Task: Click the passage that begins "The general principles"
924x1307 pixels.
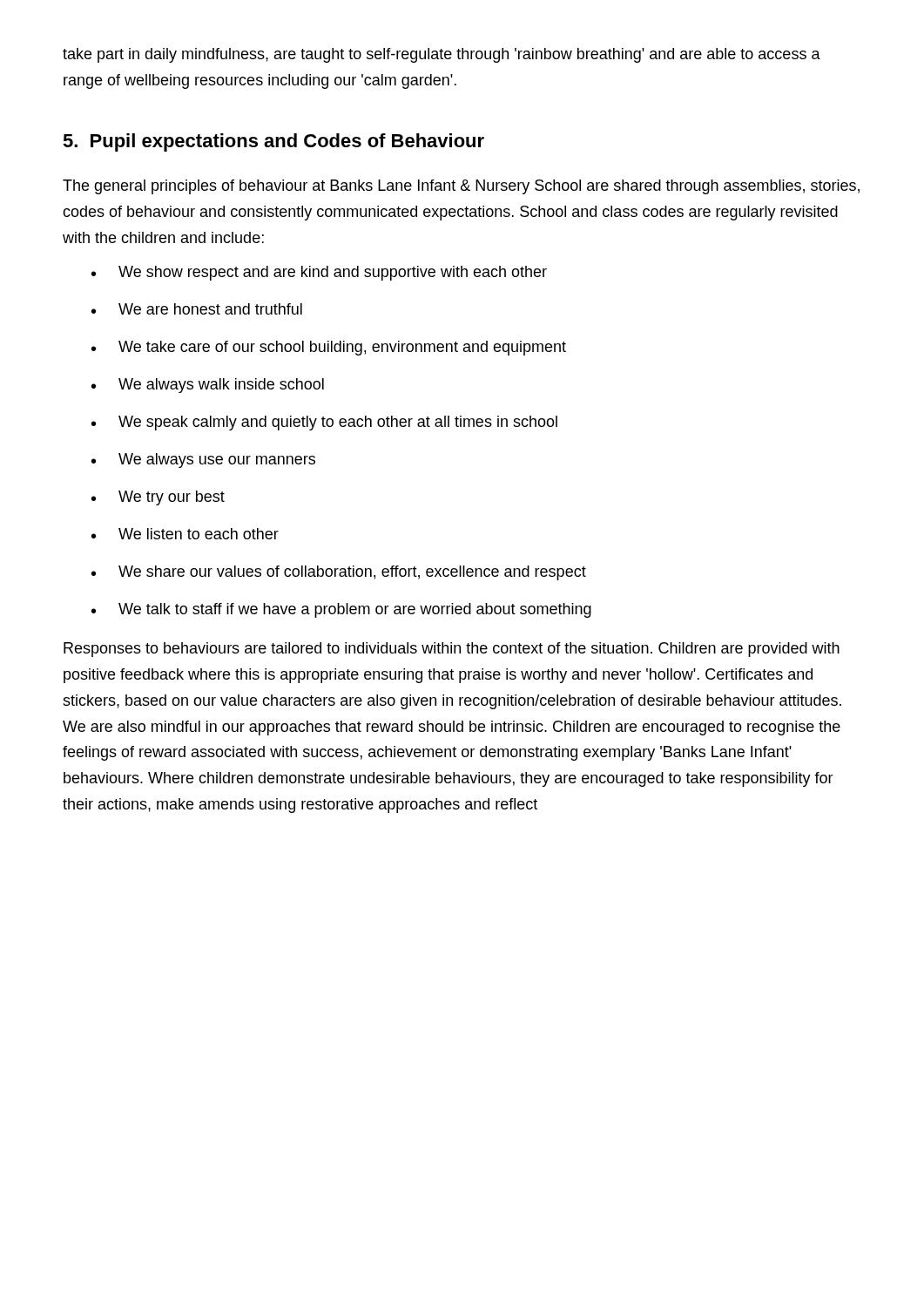Action: click(x=462, y=212)
